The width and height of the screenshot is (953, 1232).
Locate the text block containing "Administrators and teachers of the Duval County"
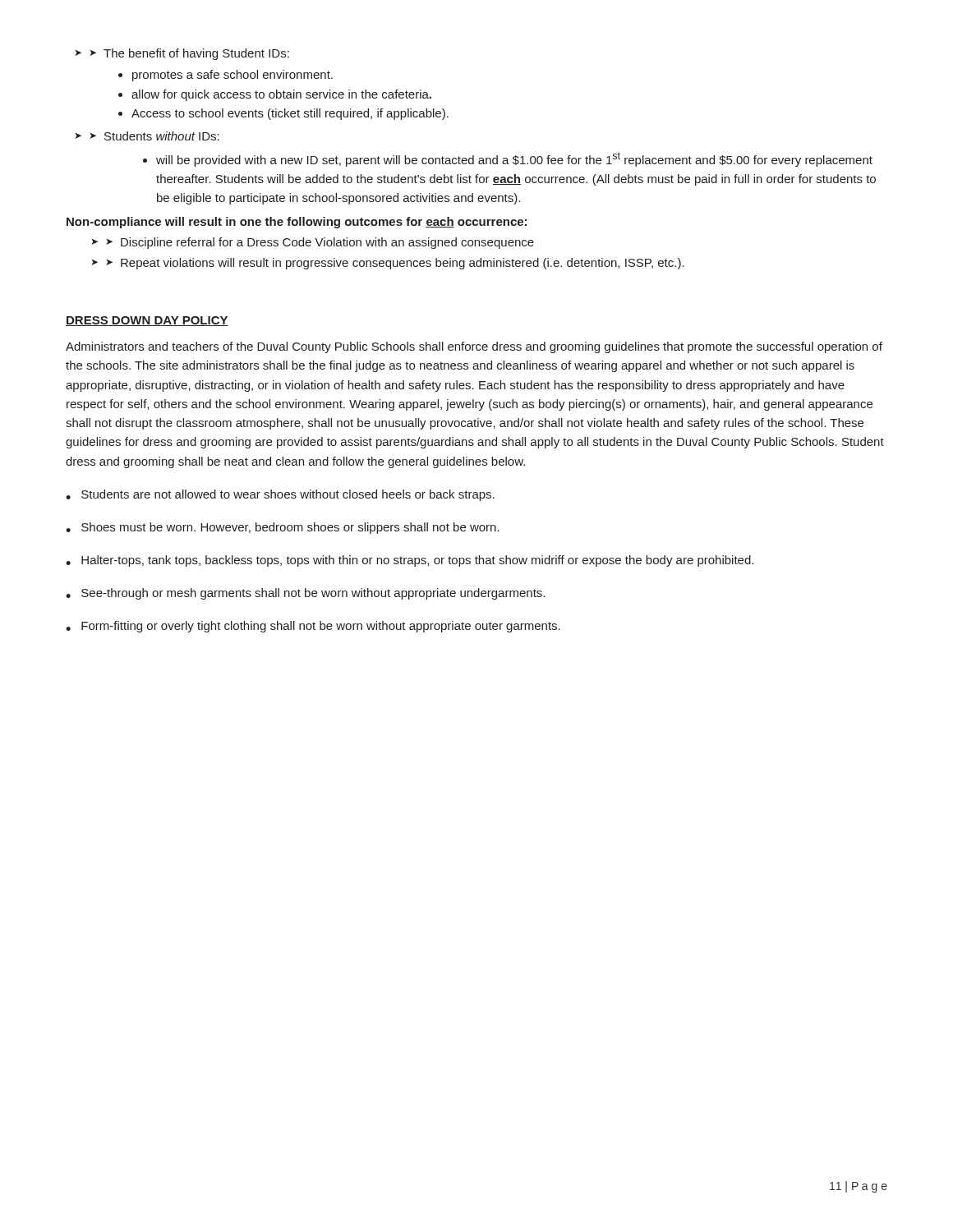[475, 403]
